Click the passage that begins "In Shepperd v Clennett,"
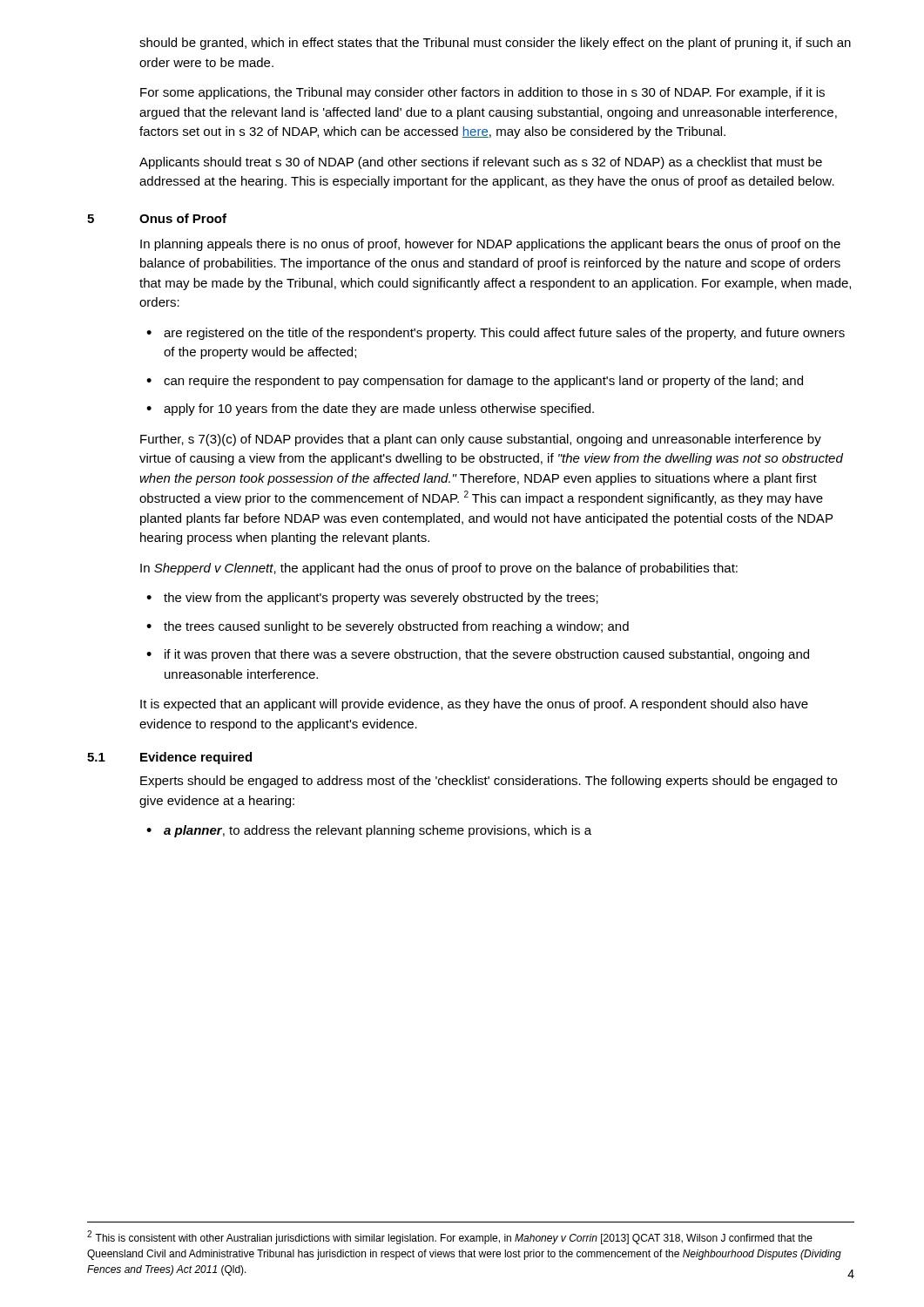 (497, 568)
